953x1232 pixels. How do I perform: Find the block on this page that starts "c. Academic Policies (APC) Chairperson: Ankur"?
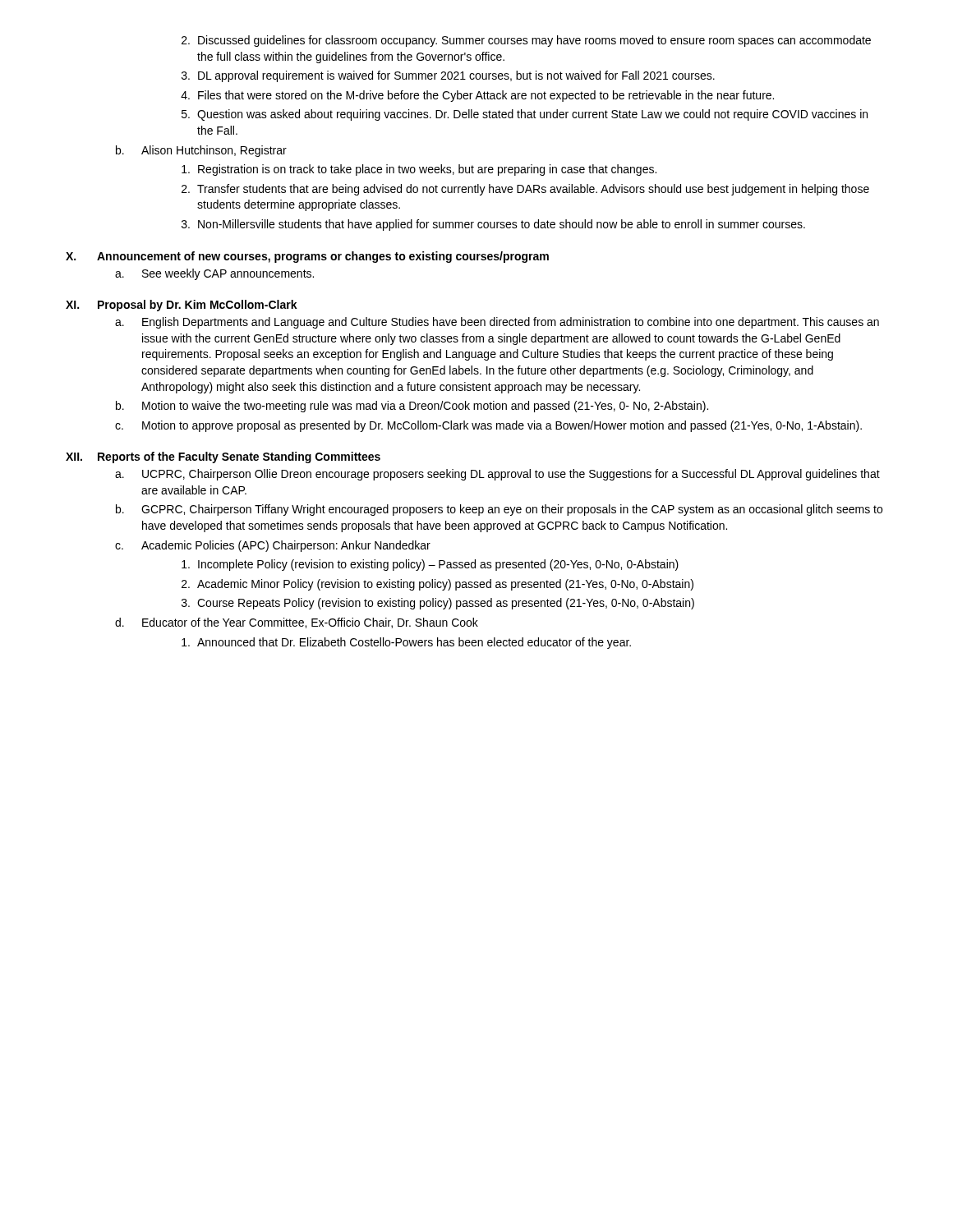tap(273, 546)
